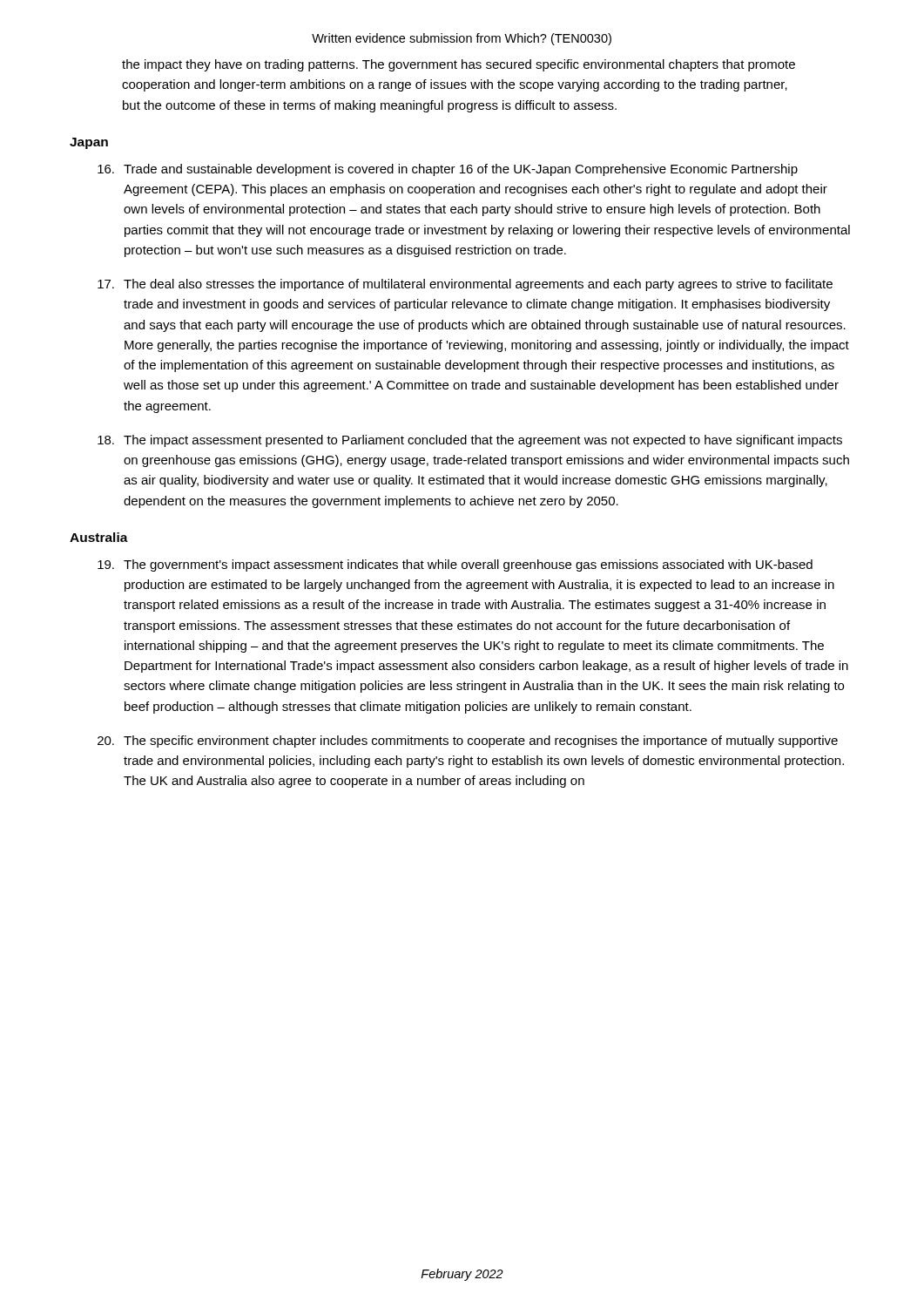Viewport: 924px width, 1307px height.
Task: Navigate to the passage starting "the impact they have on trading patterns. The"
Action: tap(459, 84)
